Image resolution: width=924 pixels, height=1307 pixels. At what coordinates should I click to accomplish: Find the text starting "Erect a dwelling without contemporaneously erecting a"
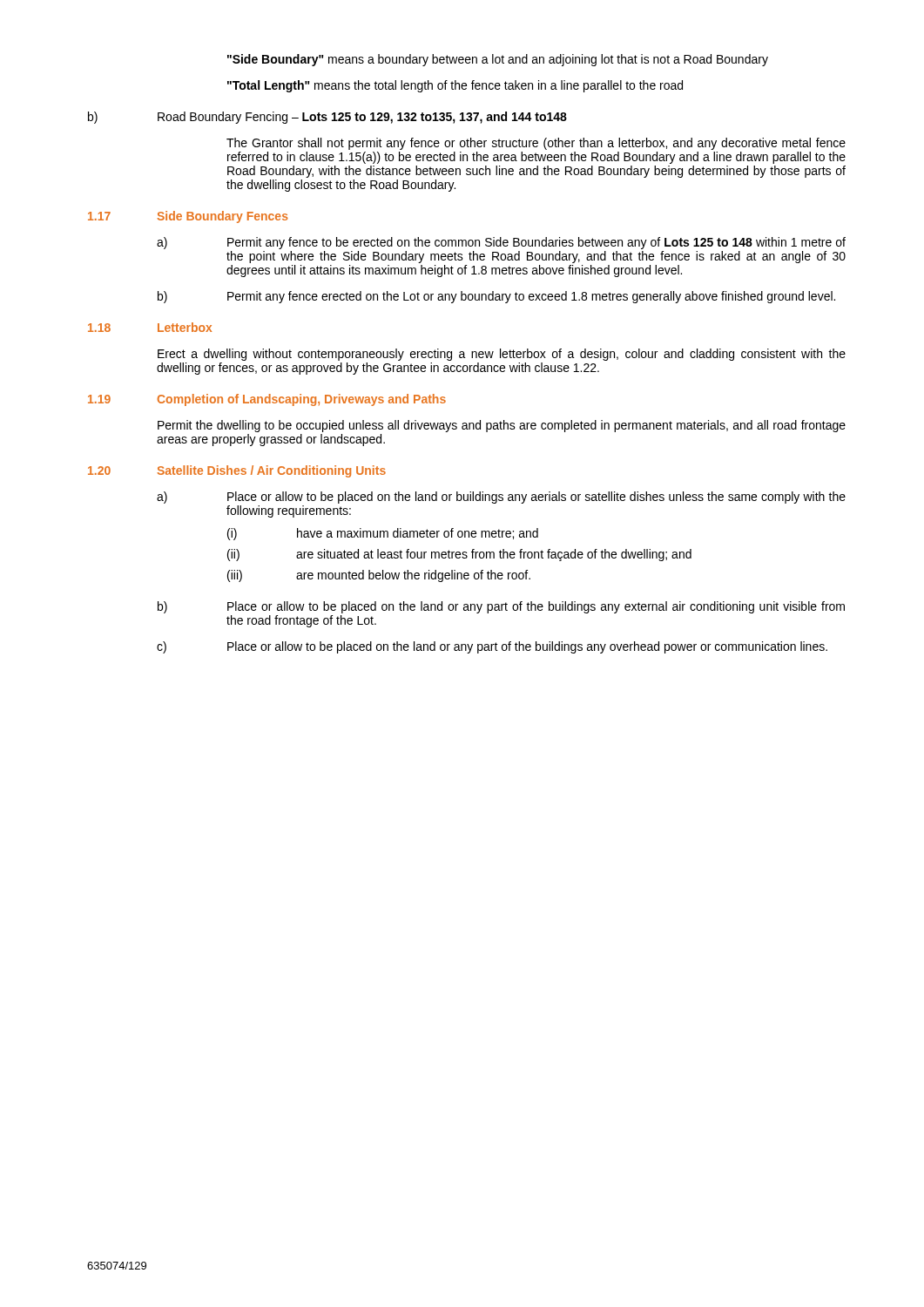501,361
